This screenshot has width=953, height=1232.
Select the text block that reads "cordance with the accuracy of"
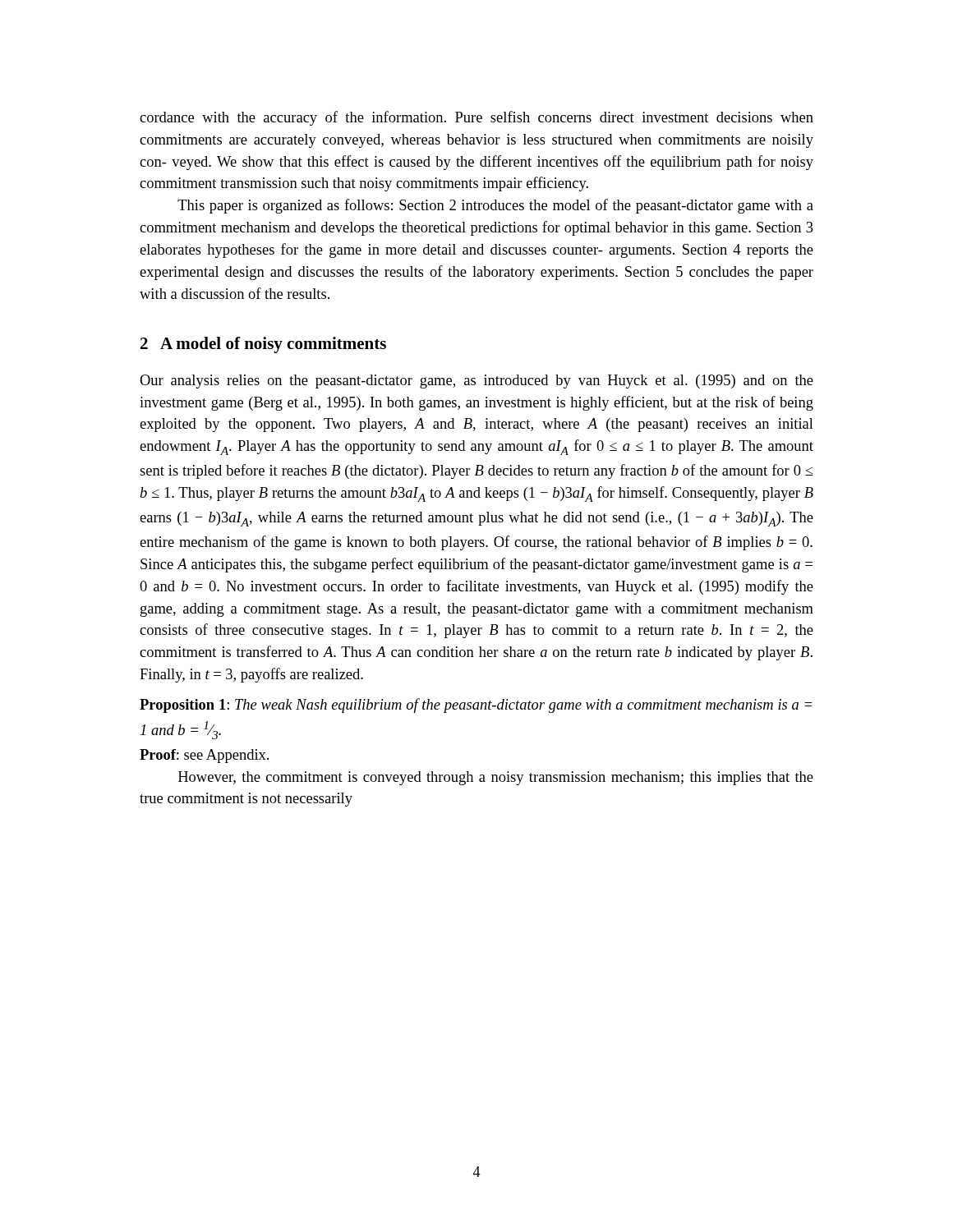coord(476,150)
